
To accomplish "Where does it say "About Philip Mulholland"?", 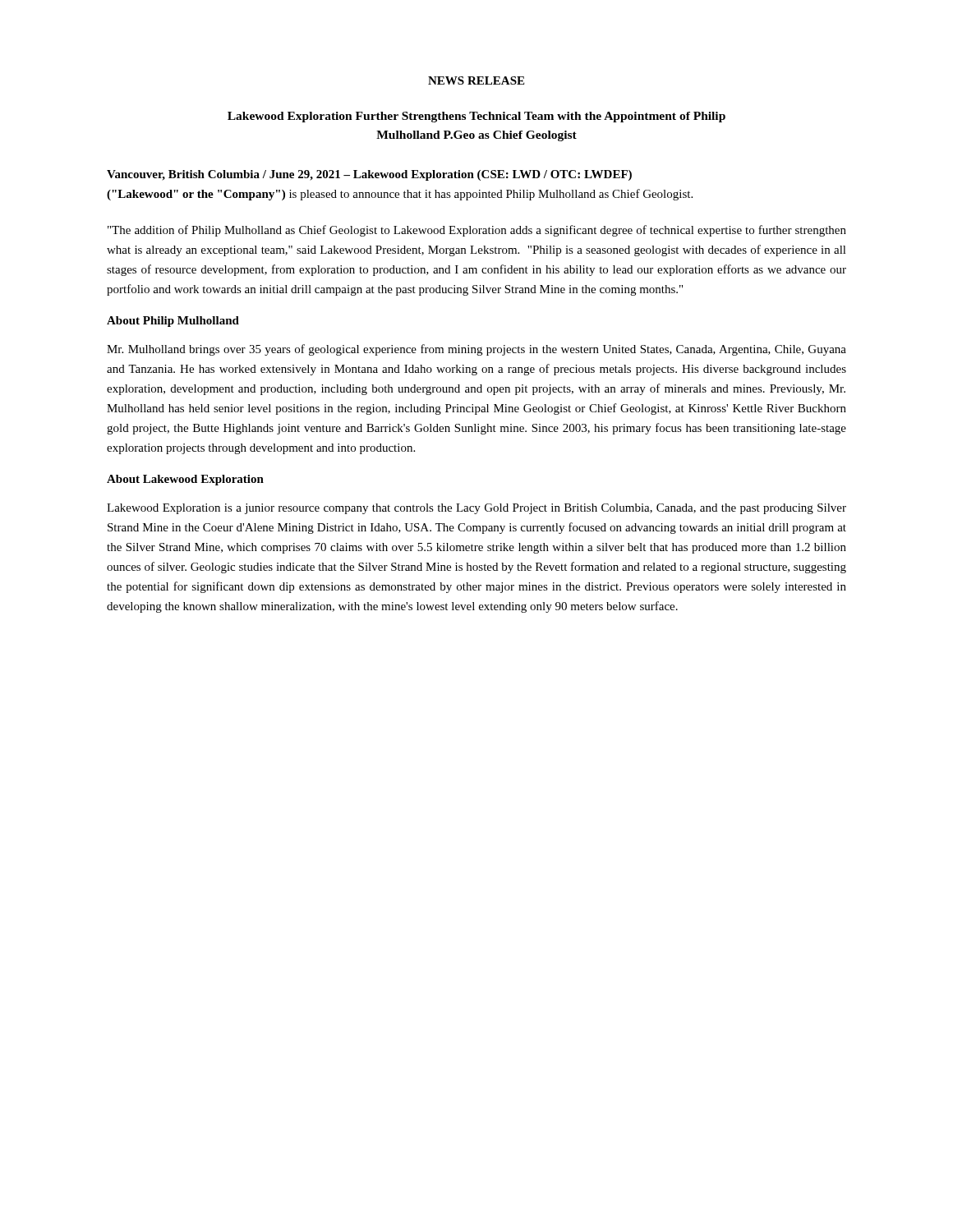I will tap(173, 320).
